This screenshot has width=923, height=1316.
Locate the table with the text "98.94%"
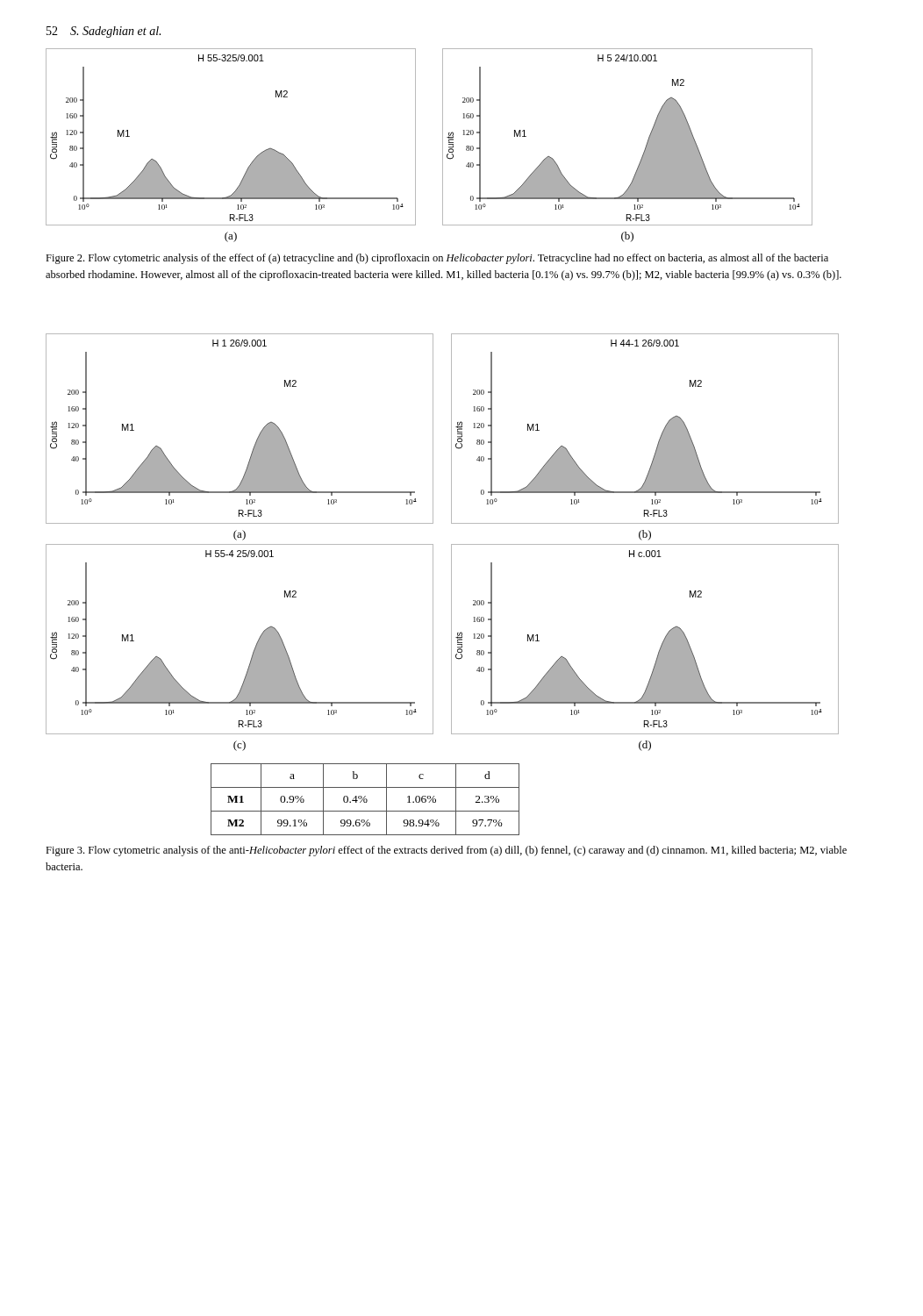365,799
